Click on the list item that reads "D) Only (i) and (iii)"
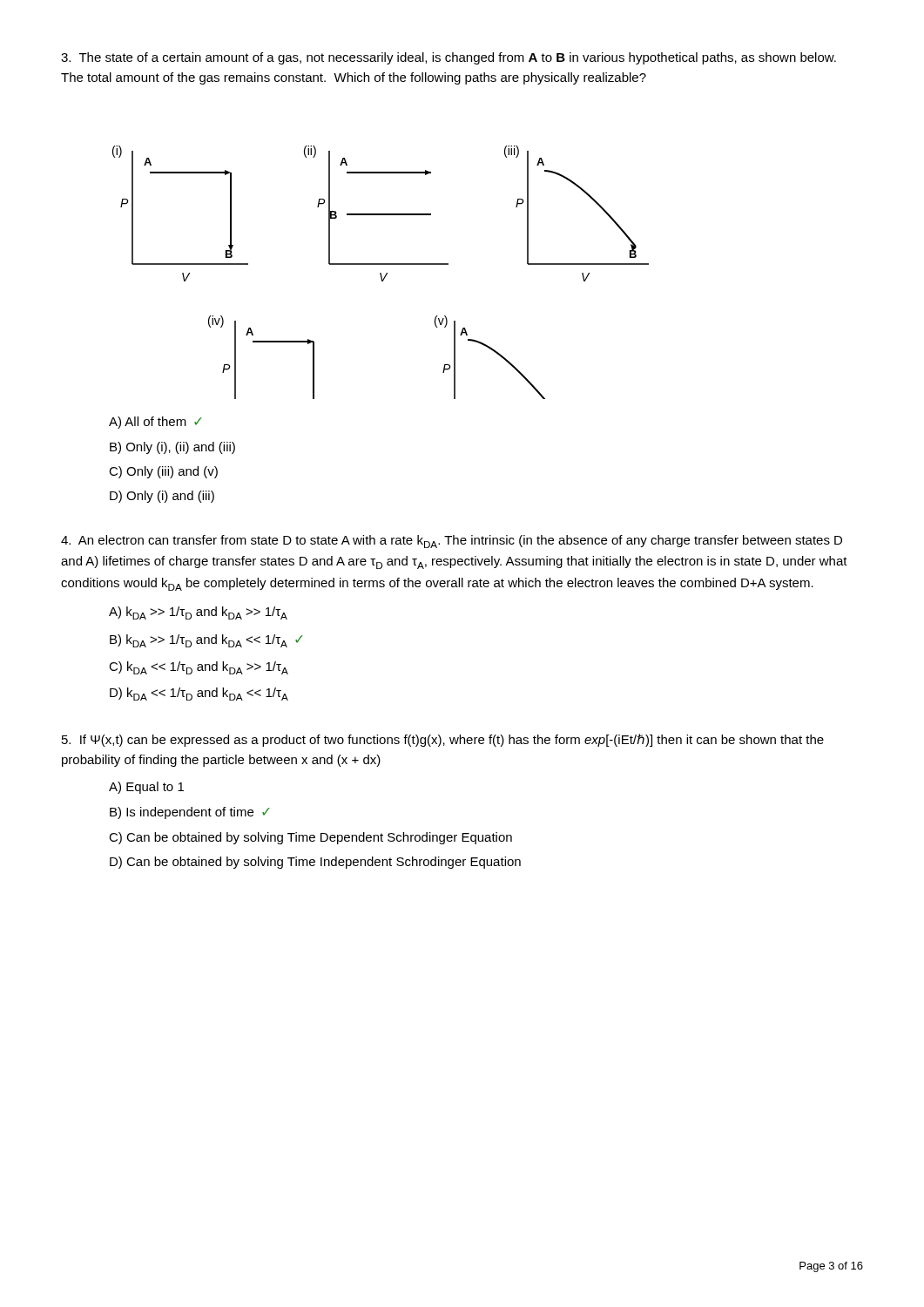Image resolution: width=924 pixels, height=1307 pixels. [x=162, y=495]
